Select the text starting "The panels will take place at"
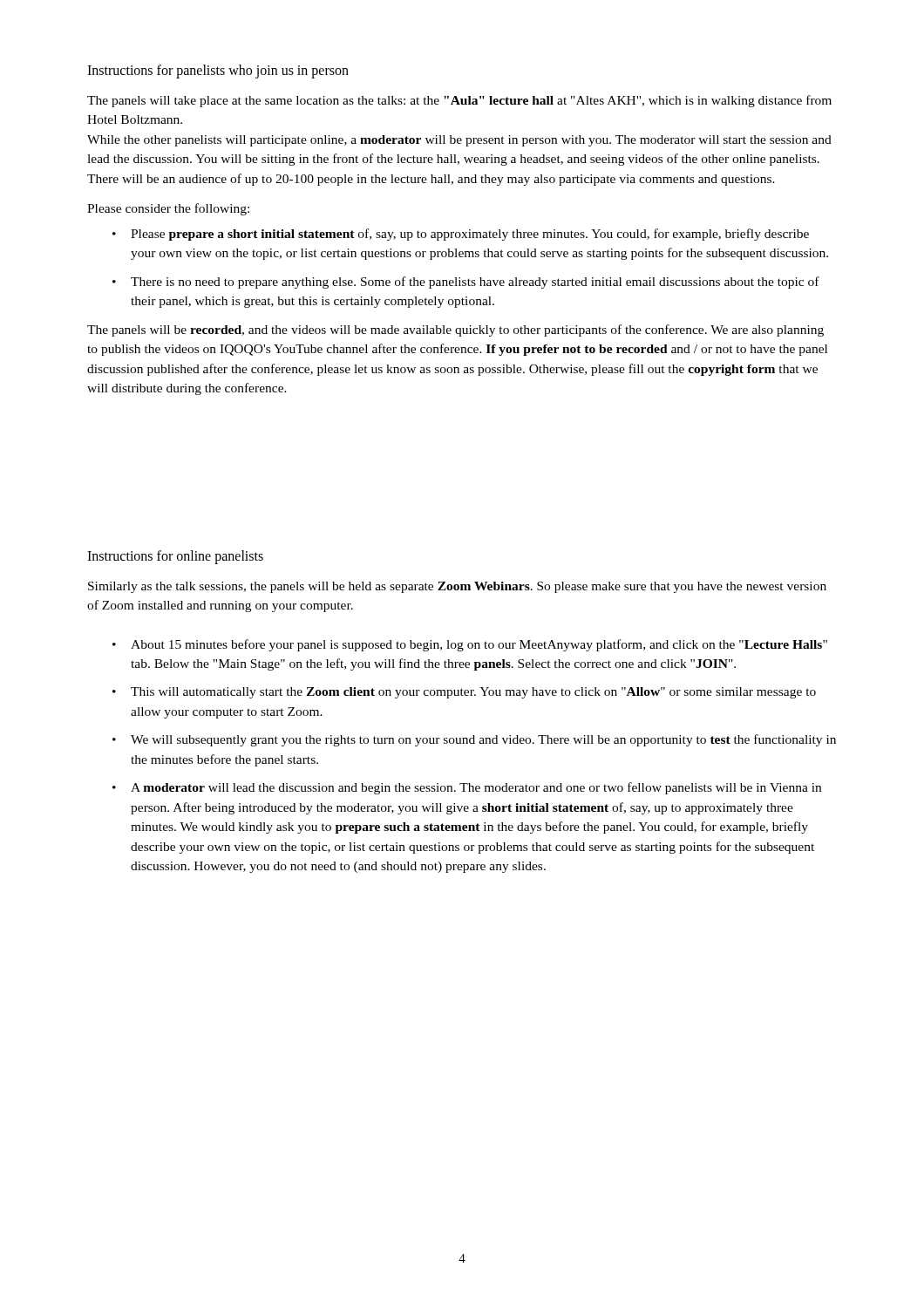The image size is (924, 1308). point(460,139)
